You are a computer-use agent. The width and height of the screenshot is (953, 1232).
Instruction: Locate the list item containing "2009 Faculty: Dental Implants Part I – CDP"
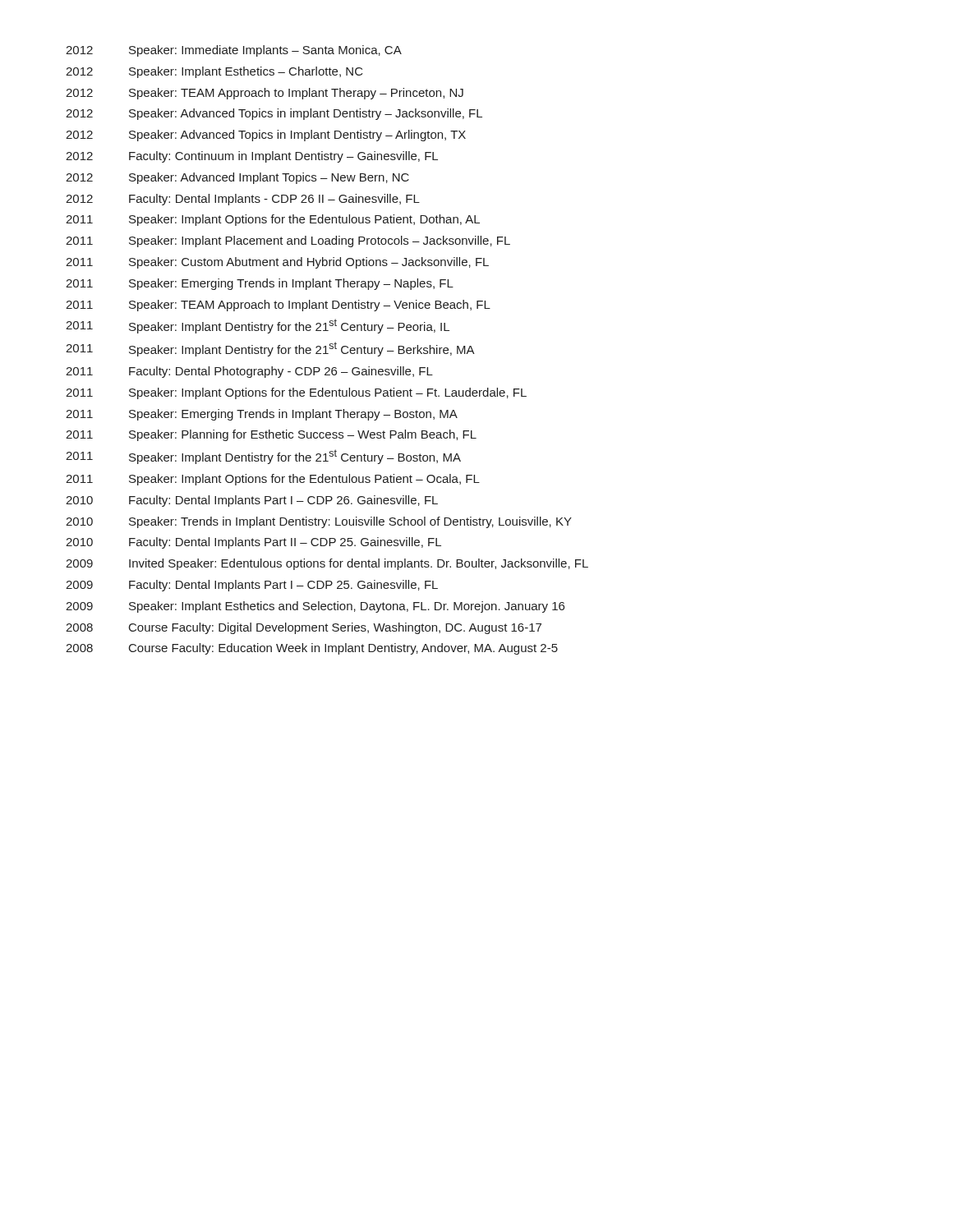click(x=252, y=586)
